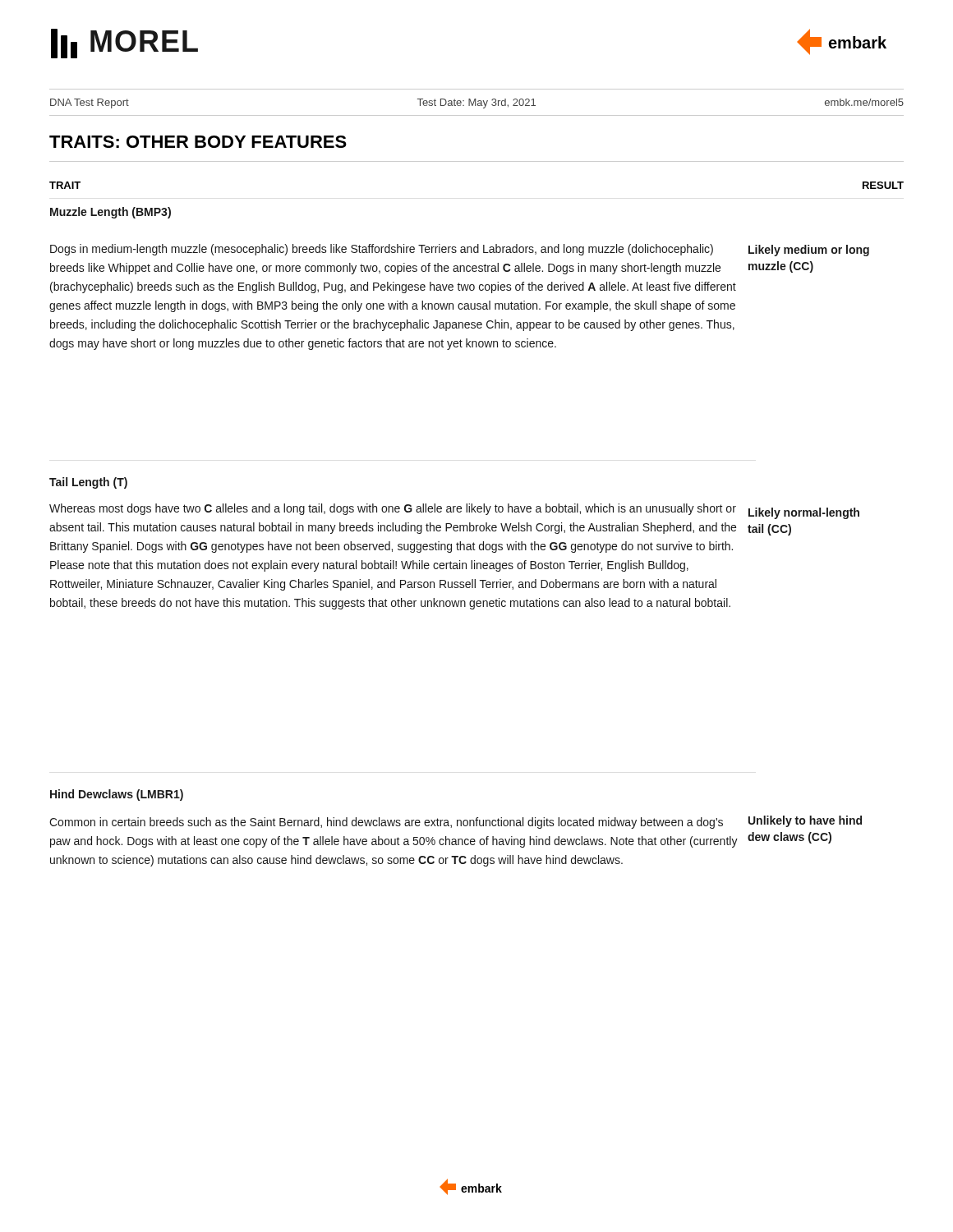This screenshot has height=1232, width=953.
Task: Find "Likely medium or longmuzzle (CC)" on this page
Action: click(809, 258)
